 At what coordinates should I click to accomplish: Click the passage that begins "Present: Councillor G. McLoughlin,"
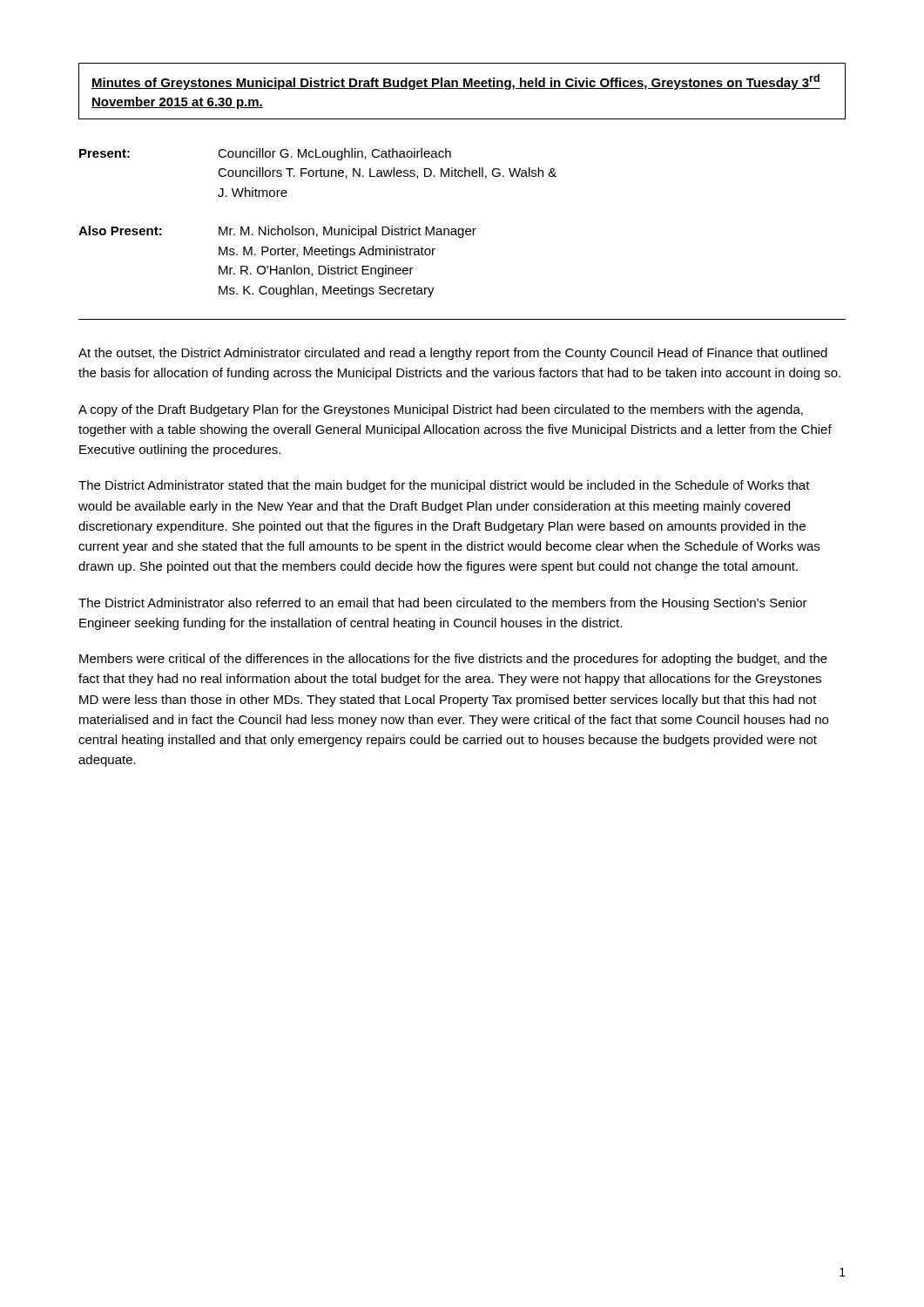pyautogui.click(x=318, y=173)
